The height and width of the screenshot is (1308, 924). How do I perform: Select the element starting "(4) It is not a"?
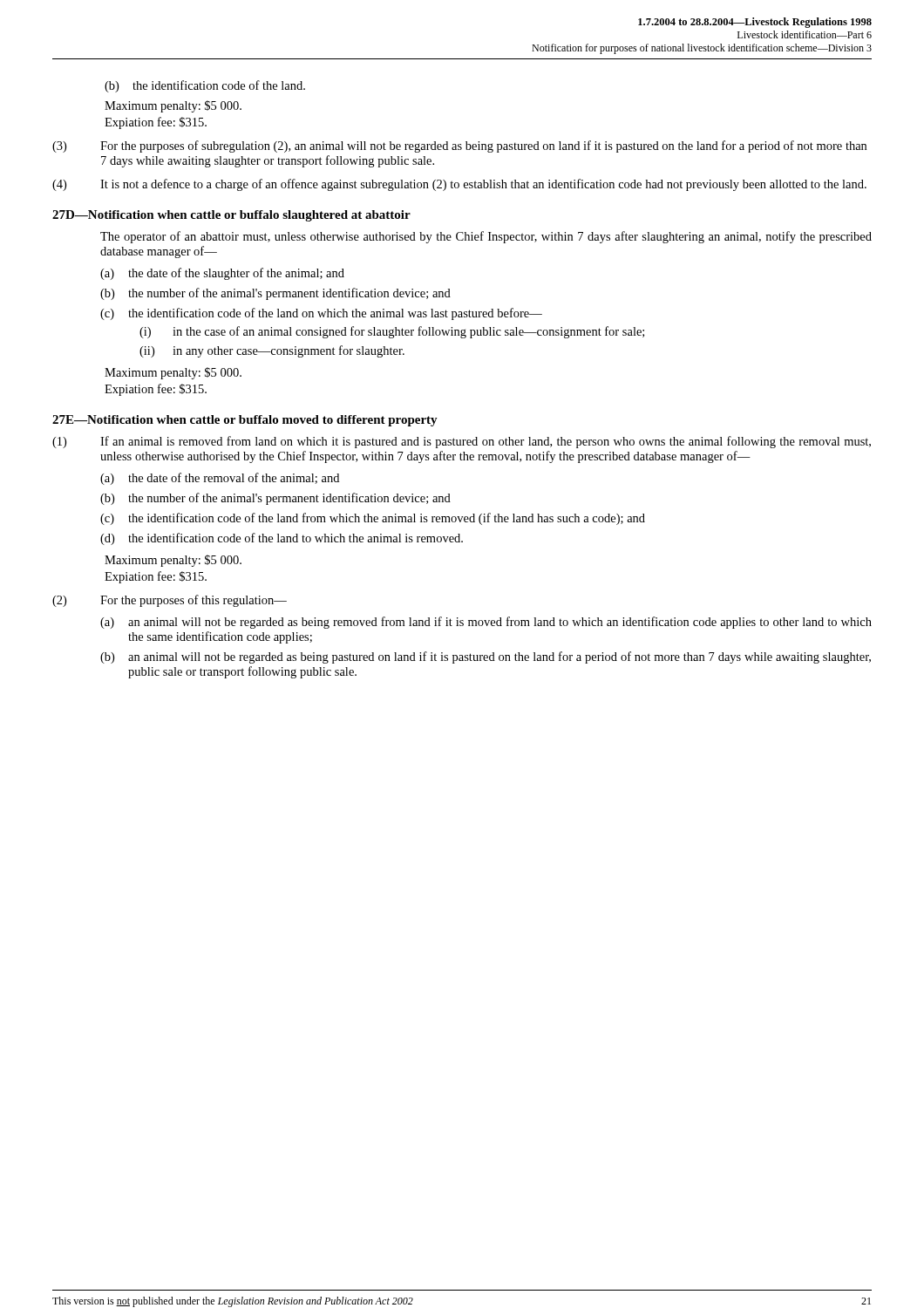[462, 184]
